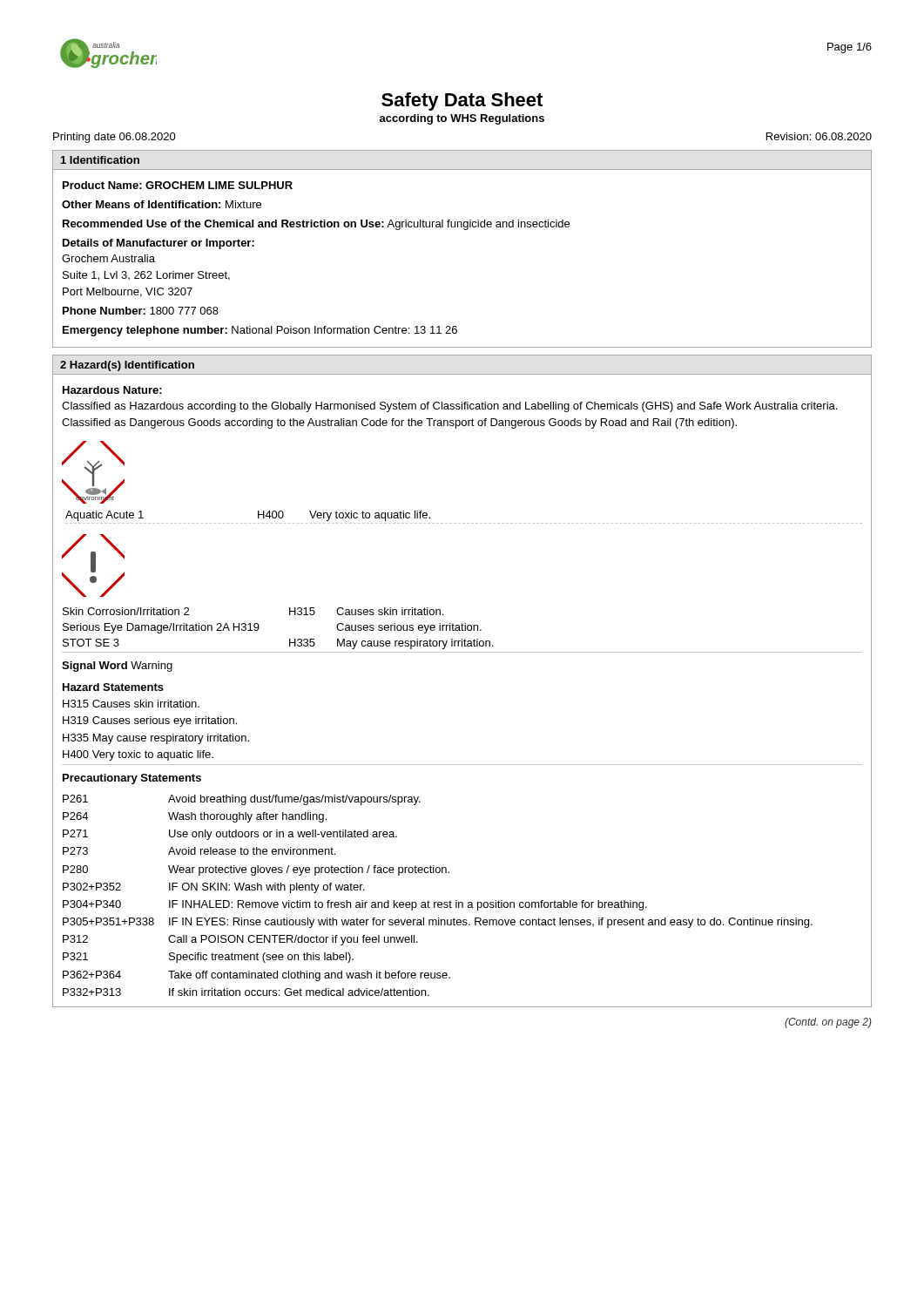Click on the text block that reads "Hazard Statements H315 Causes skin"
The height and width of the screenshot is (1307, 924).
click(113, 687)
